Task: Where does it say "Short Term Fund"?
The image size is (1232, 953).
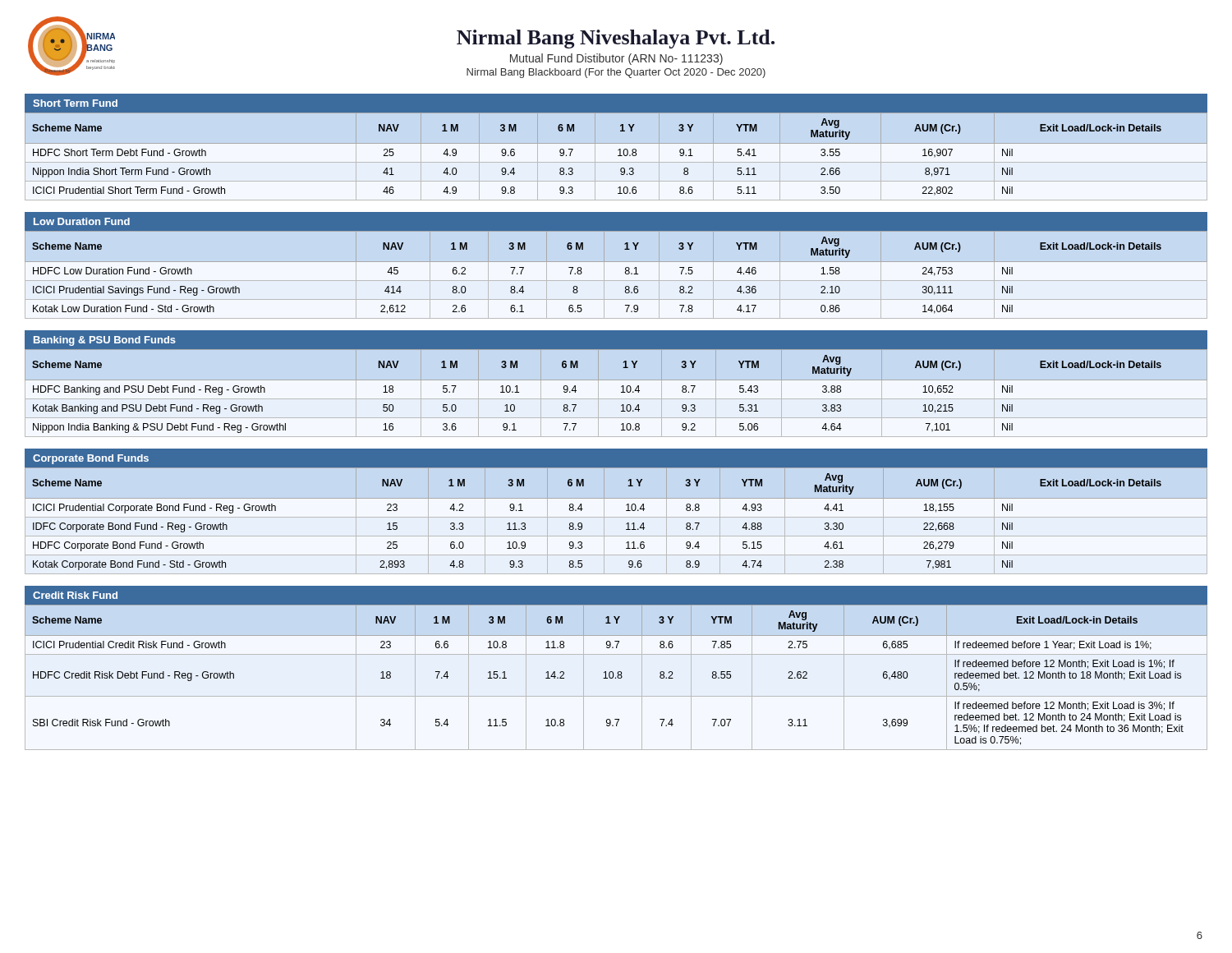Action: point(75,103)
